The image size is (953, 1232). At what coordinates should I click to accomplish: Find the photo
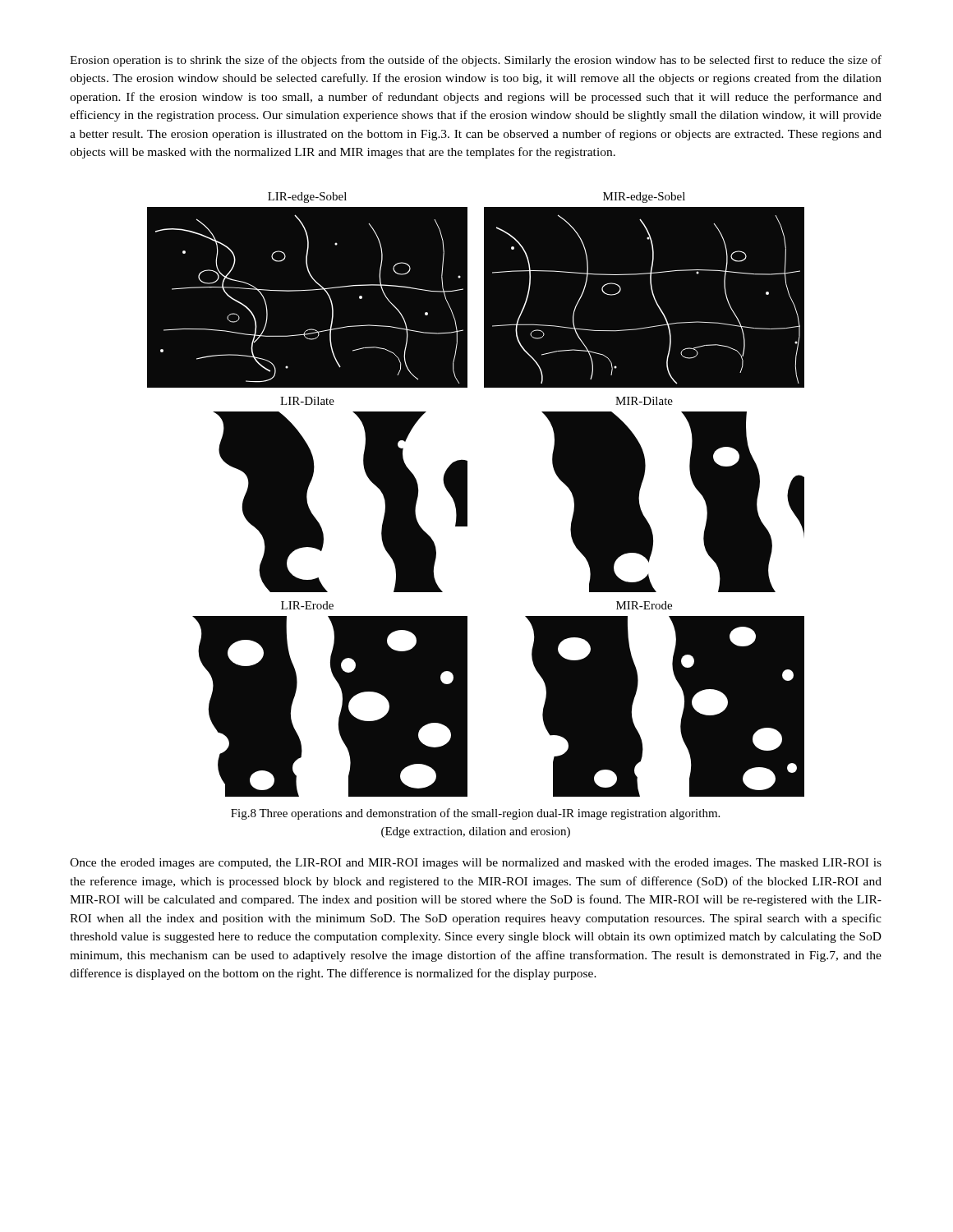[476, 486]
